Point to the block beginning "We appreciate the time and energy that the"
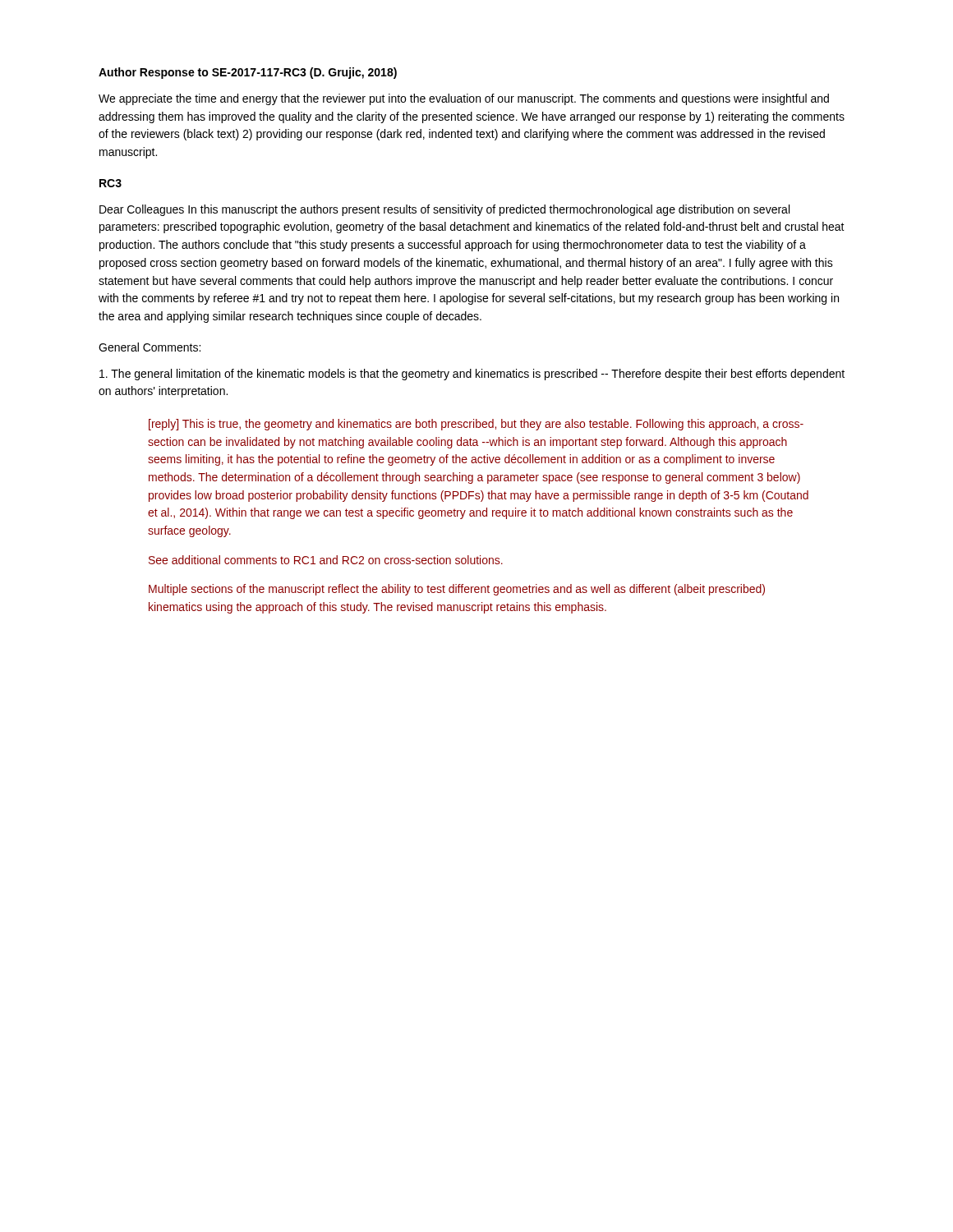 click(471, 125)
